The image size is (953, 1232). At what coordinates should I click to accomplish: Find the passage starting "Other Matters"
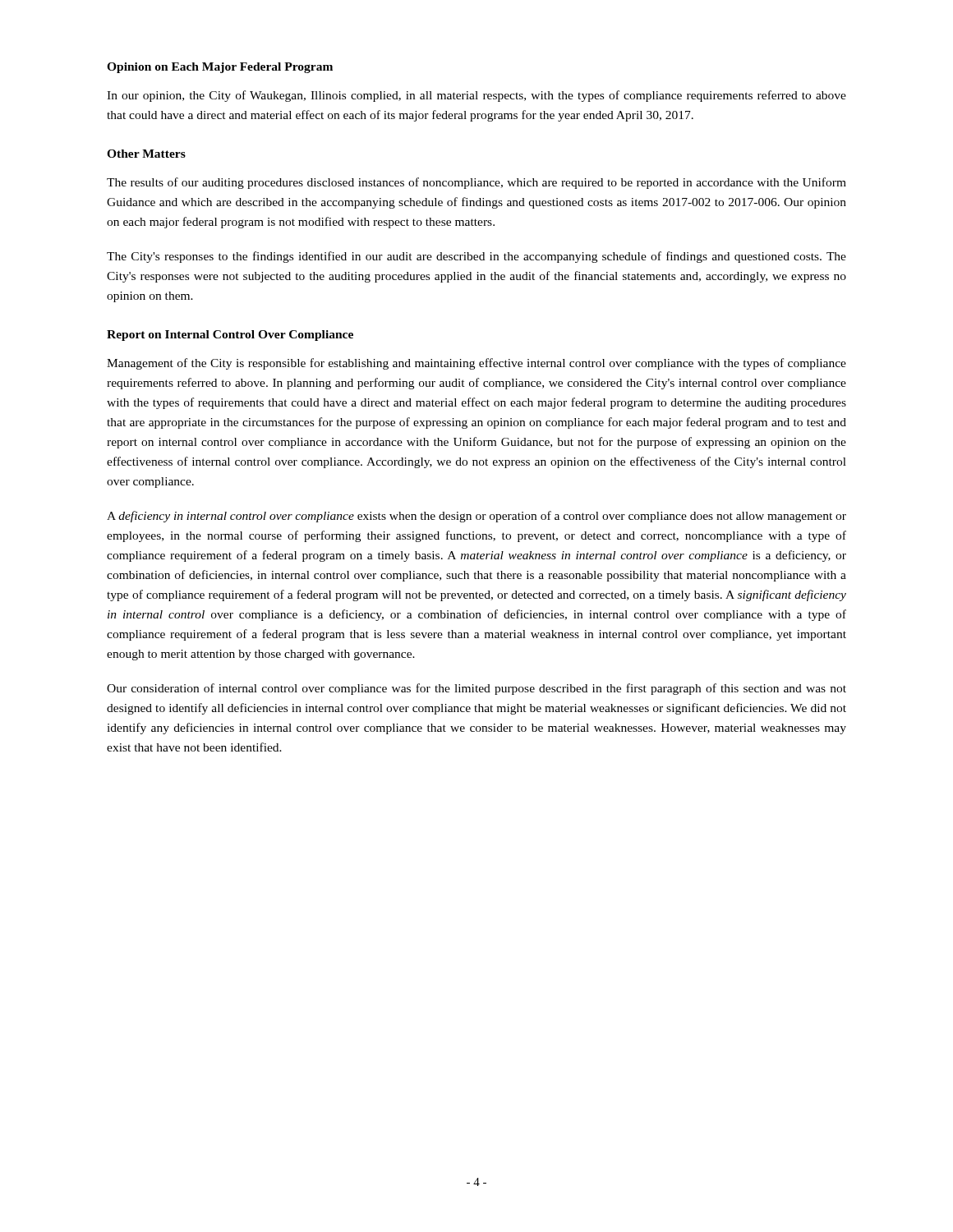click(146, 153)
